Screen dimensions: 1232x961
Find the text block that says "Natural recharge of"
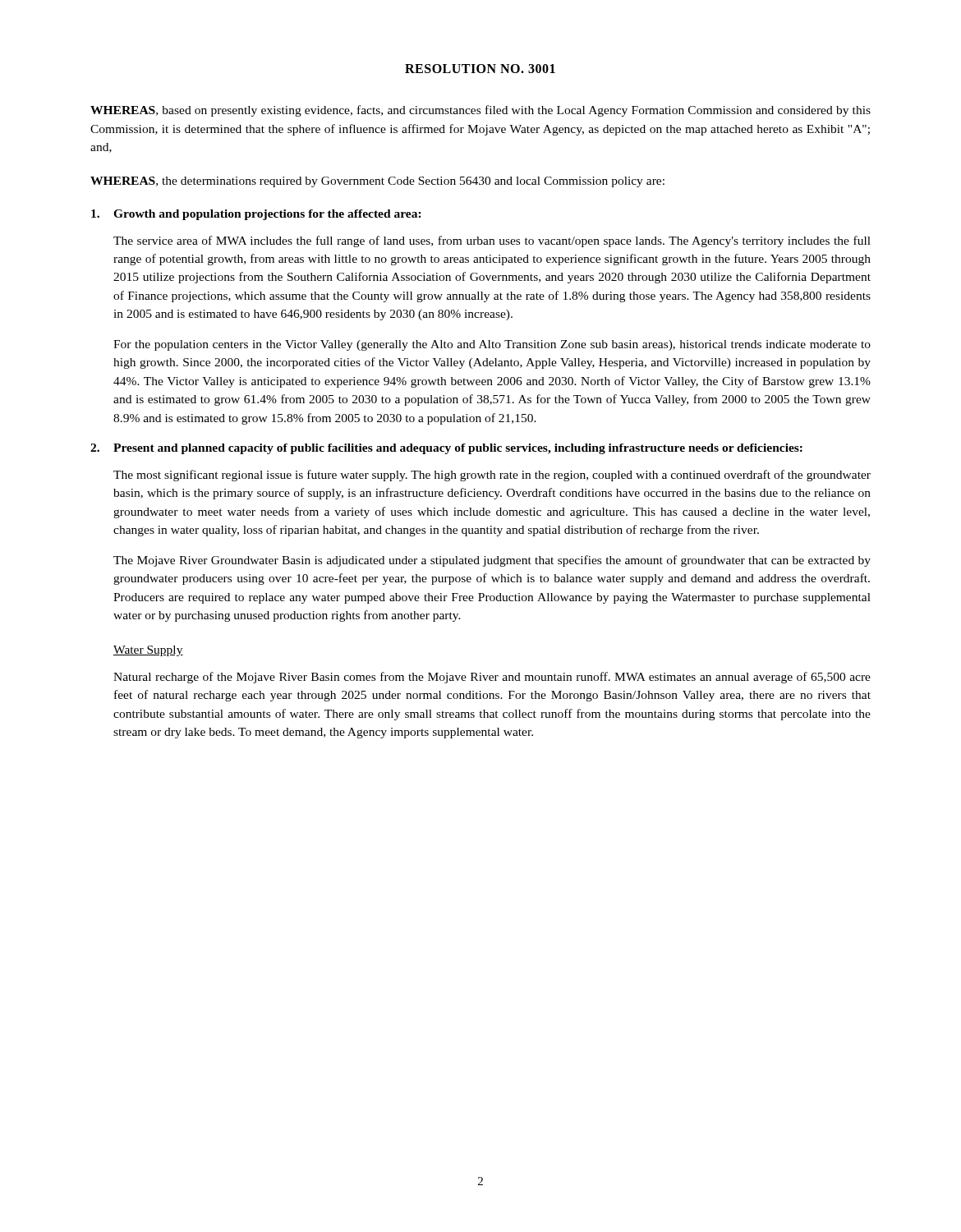(492, 704)
